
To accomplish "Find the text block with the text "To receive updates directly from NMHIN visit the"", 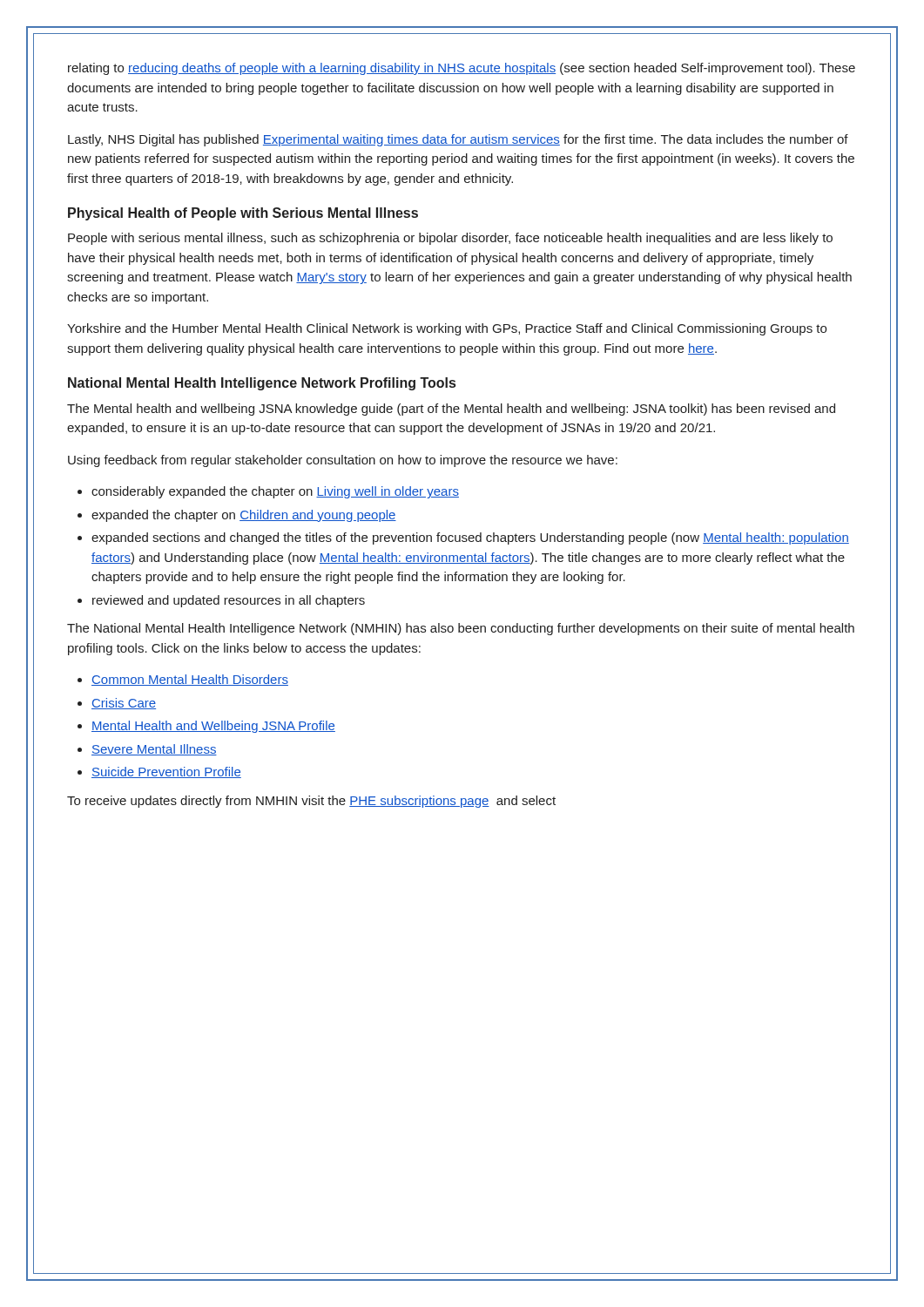I will click(x=462, y=801).
